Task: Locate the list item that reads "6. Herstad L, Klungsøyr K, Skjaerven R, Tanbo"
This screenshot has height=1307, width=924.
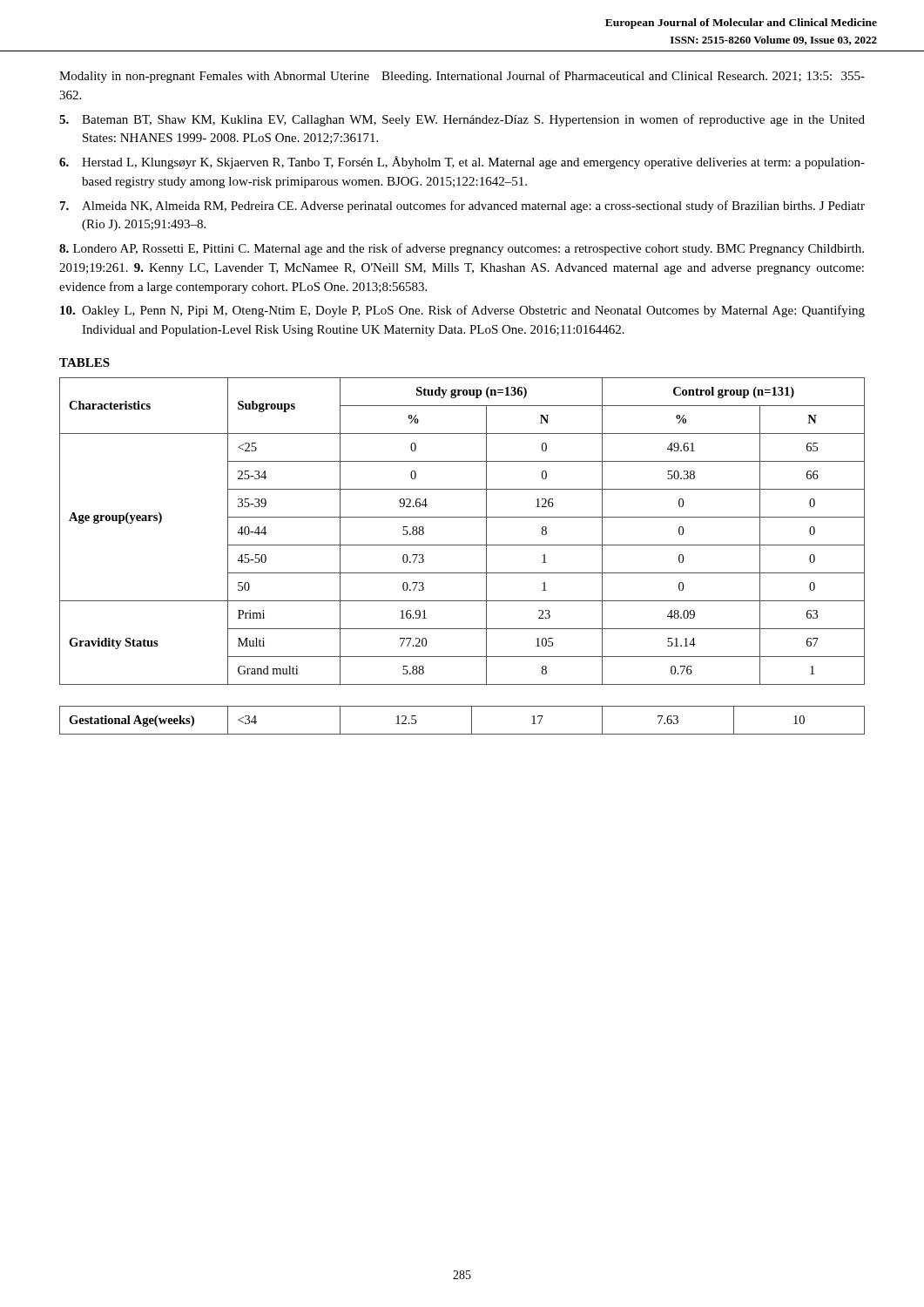Action: pos(462,172)
